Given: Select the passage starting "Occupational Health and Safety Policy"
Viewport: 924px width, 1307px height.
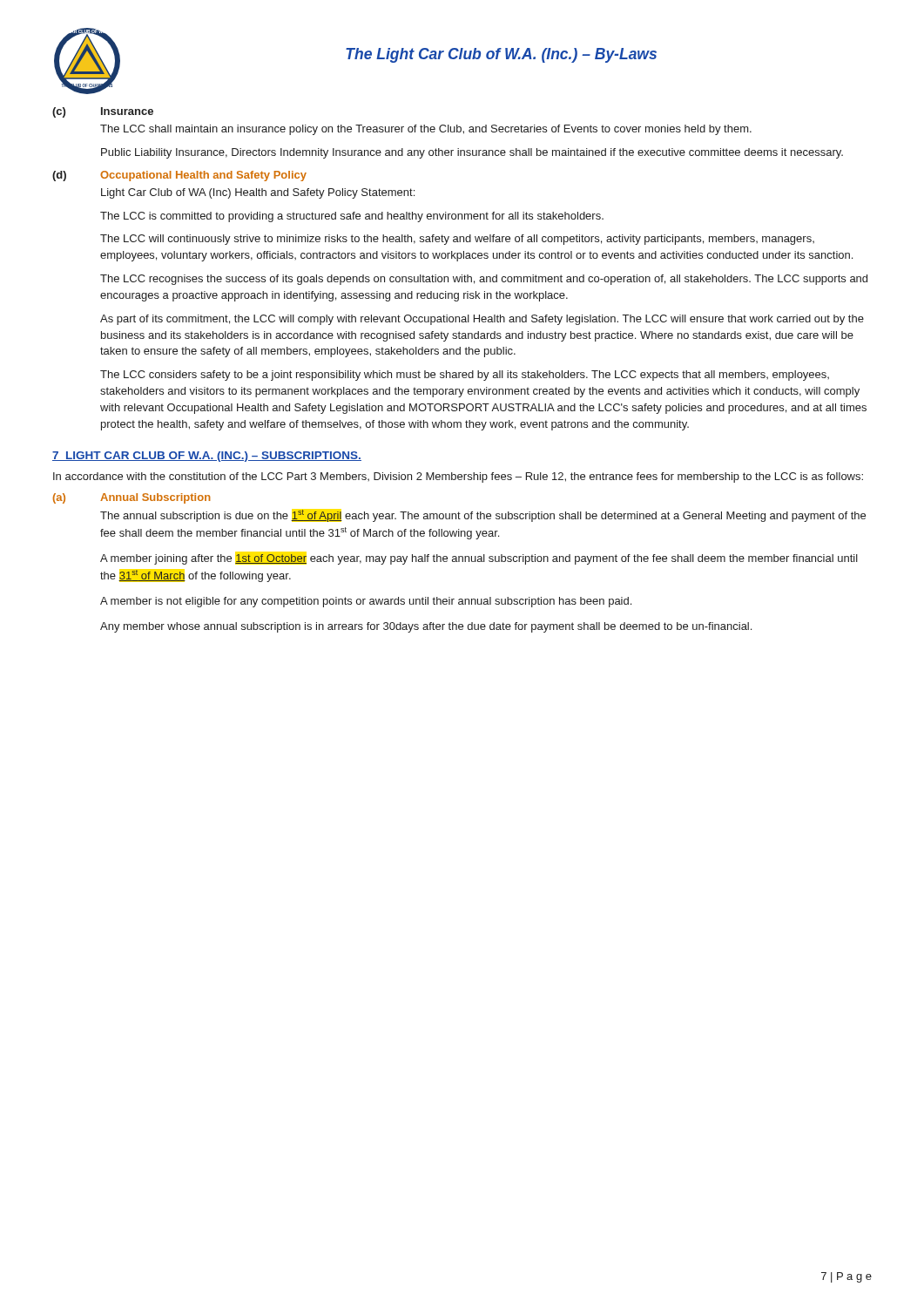Looking at the screenshot, I should click(x=203, y=174).
